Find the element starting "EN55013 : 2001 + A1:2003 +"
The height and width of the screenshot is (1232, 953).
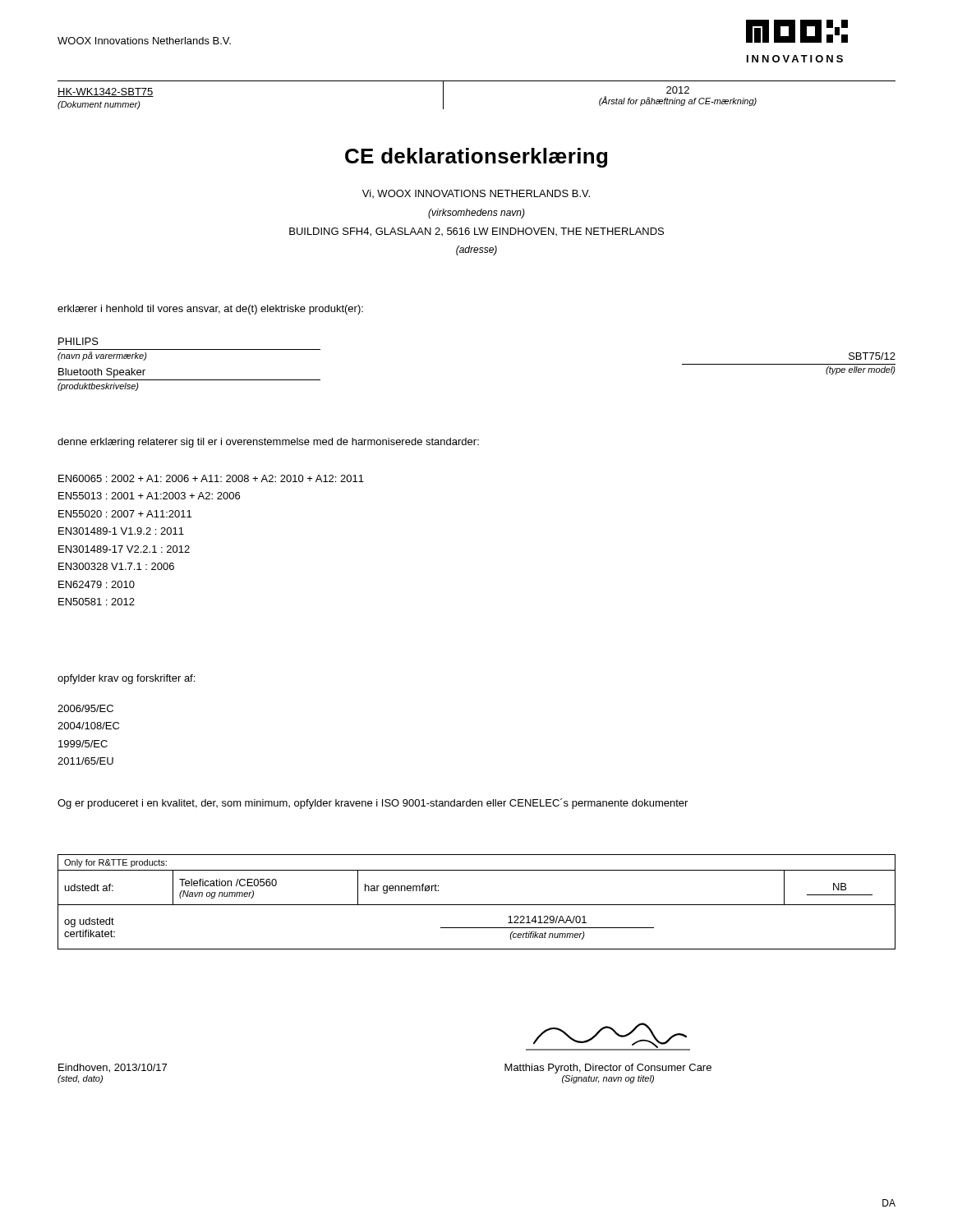149,496
